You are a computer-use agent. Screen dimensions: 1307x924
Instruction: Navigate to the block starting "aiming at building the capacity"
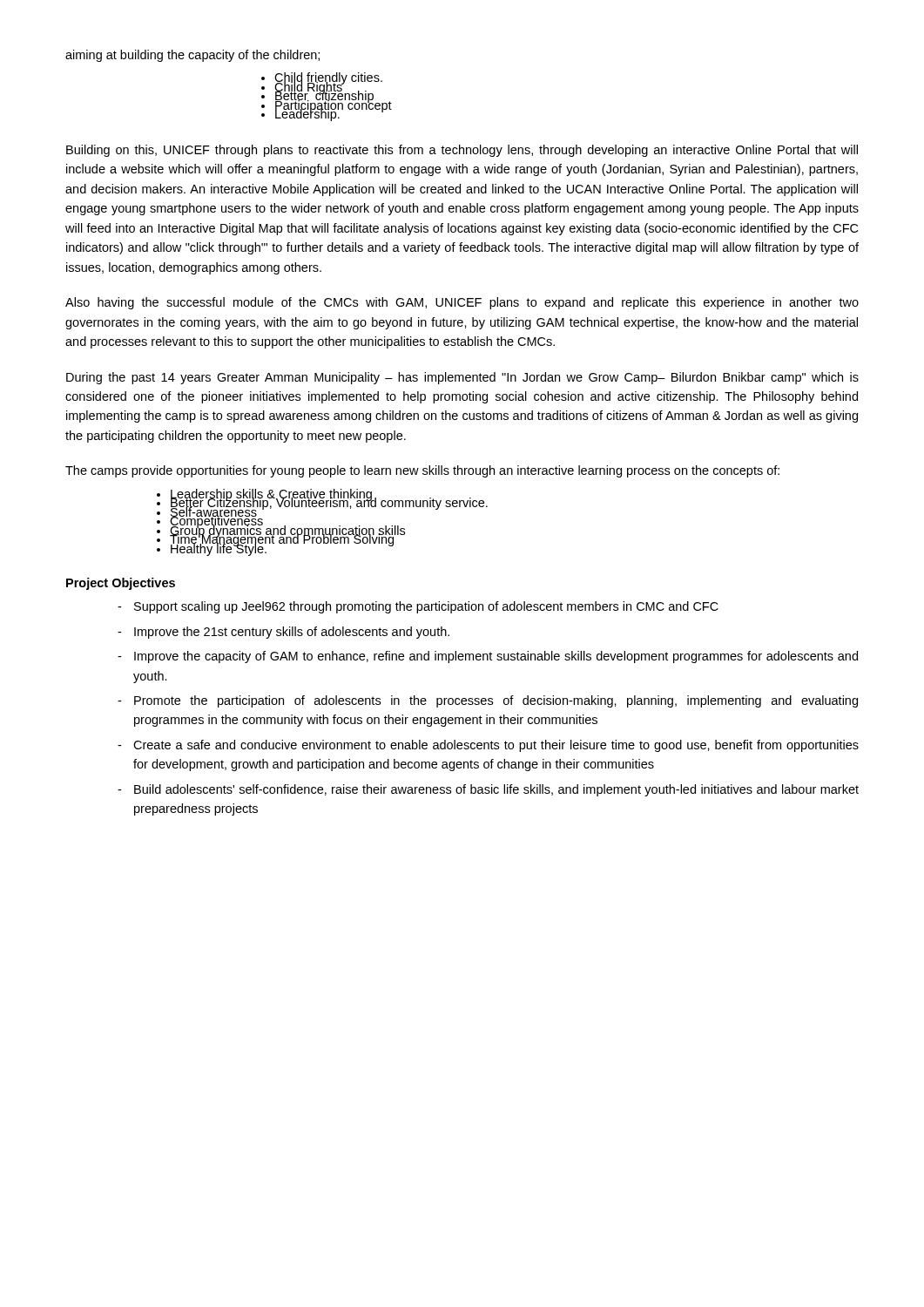pos(193,55)
